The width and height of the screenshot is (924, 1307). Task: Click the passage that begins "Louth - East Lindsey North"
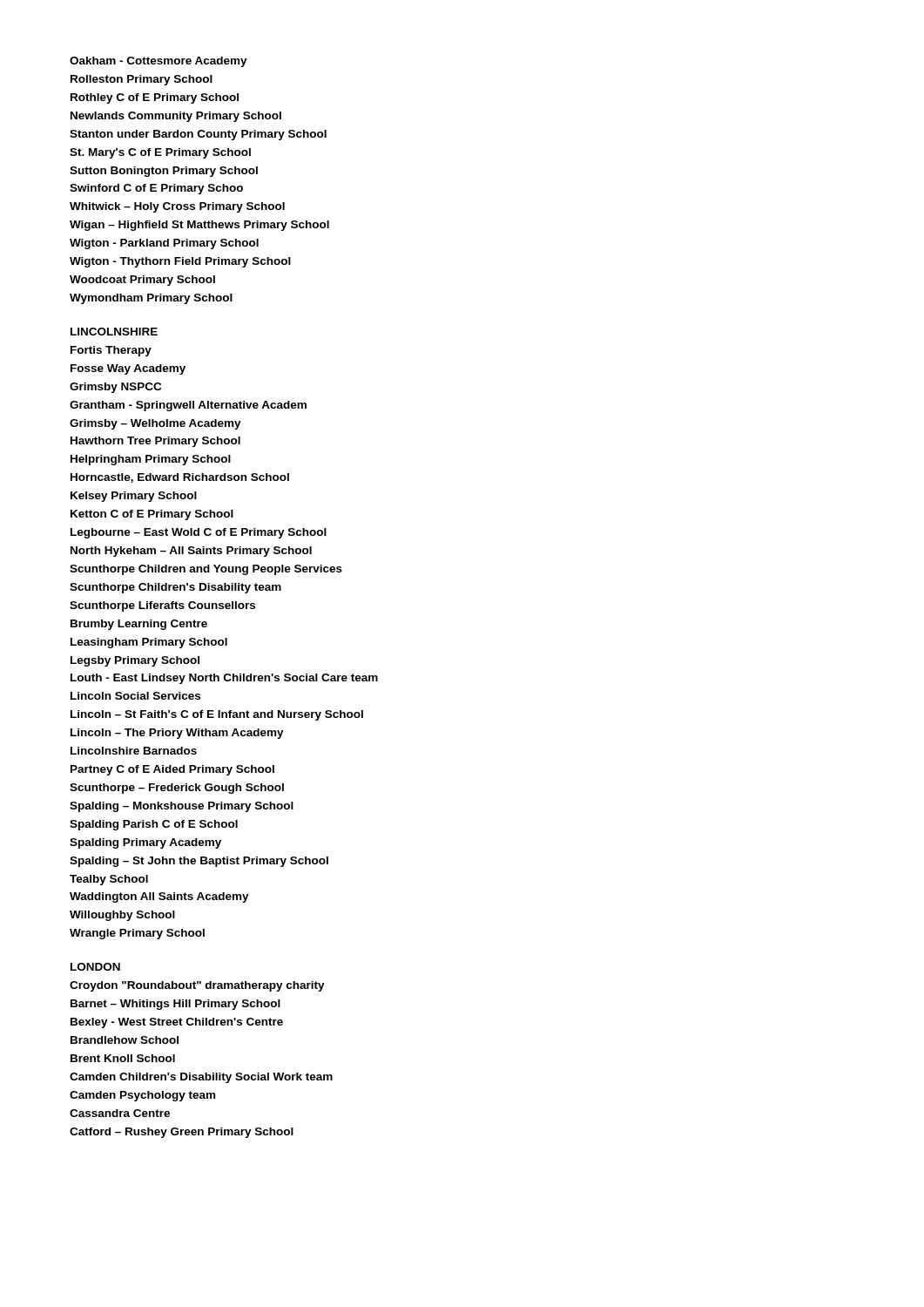click(x=224, y=678)
